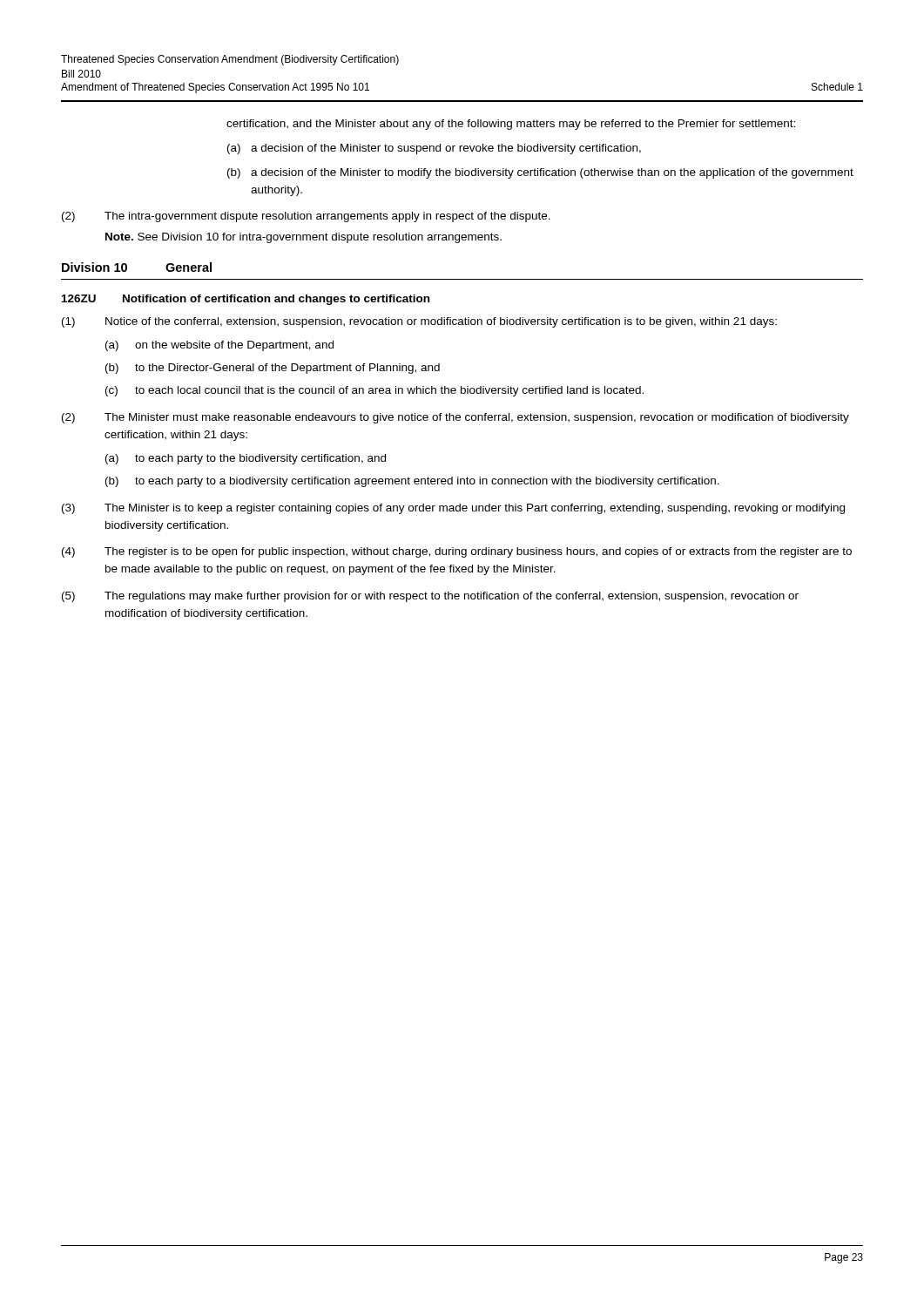The width and height of the screenshot is (924, 1307).
Task: Find the list item that reads "(2) The intra-government dispute resolution arrangements apply in"
Action: click(306, 227)
